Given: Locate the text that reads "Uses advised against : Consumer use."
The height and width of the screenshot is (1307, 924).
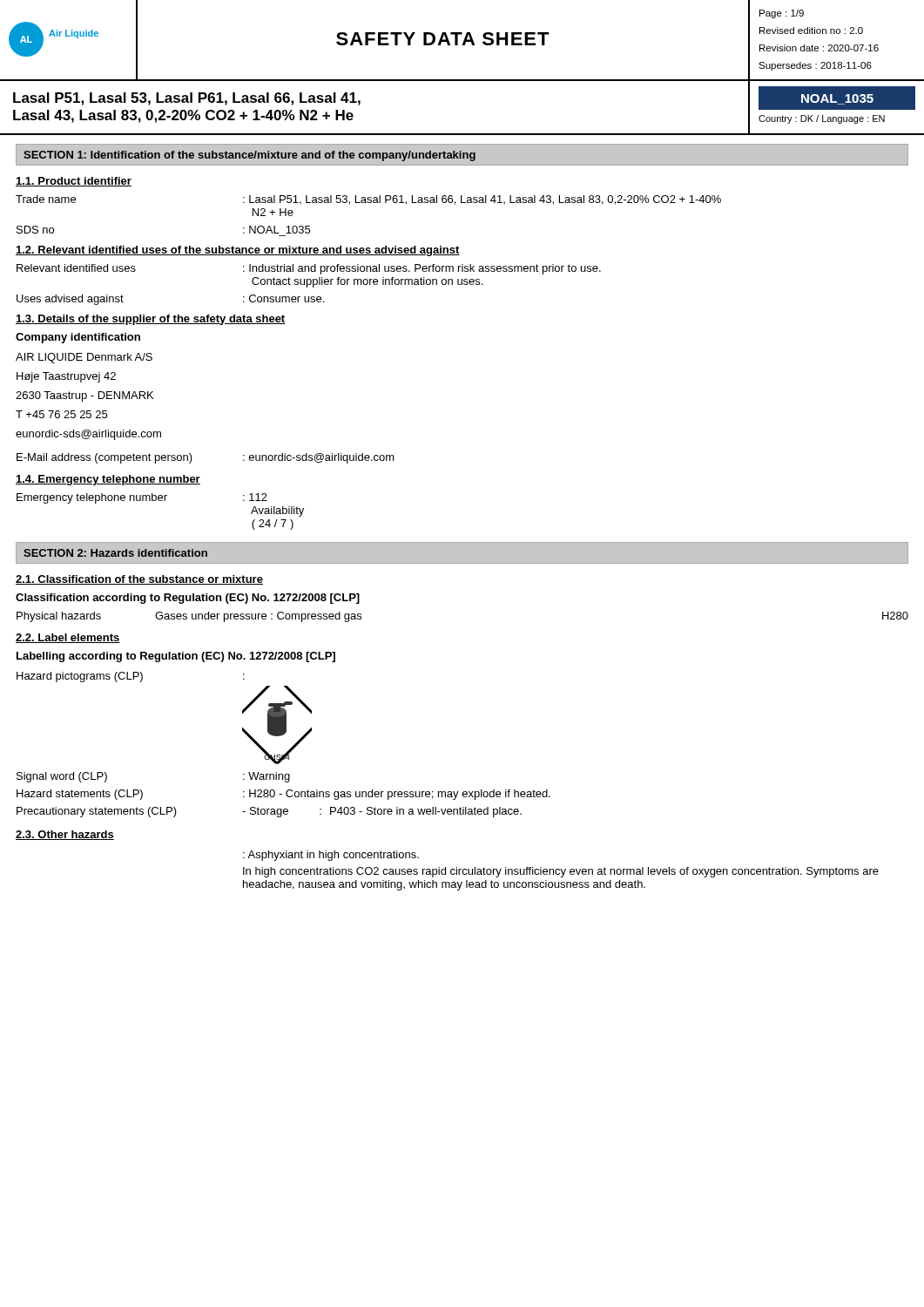Looking at the screenshot, I should (67, 299).
